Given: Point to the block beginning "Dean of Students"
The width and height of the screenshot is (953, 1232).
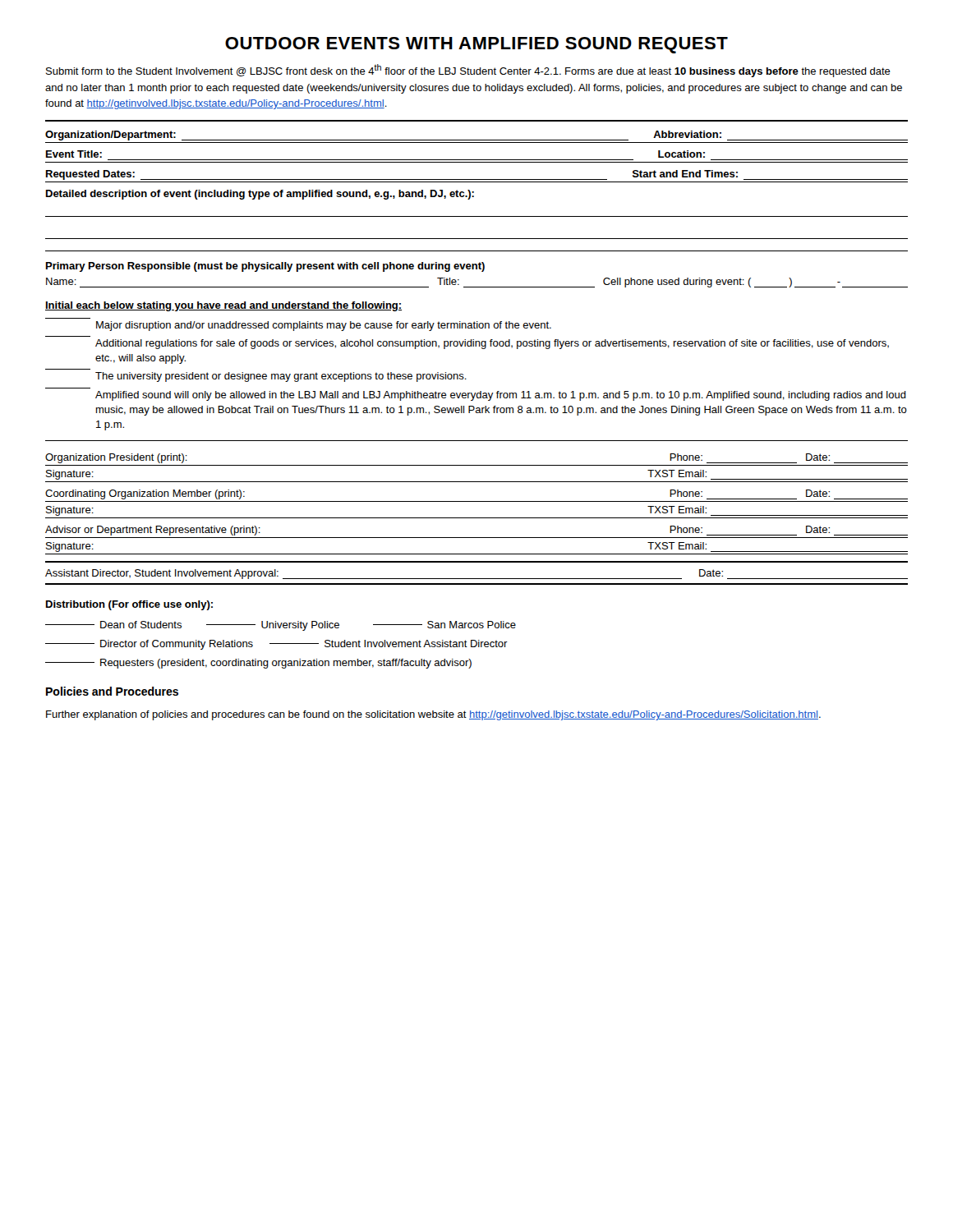Looking at the screenshot, I should click(x=281, y=625).
